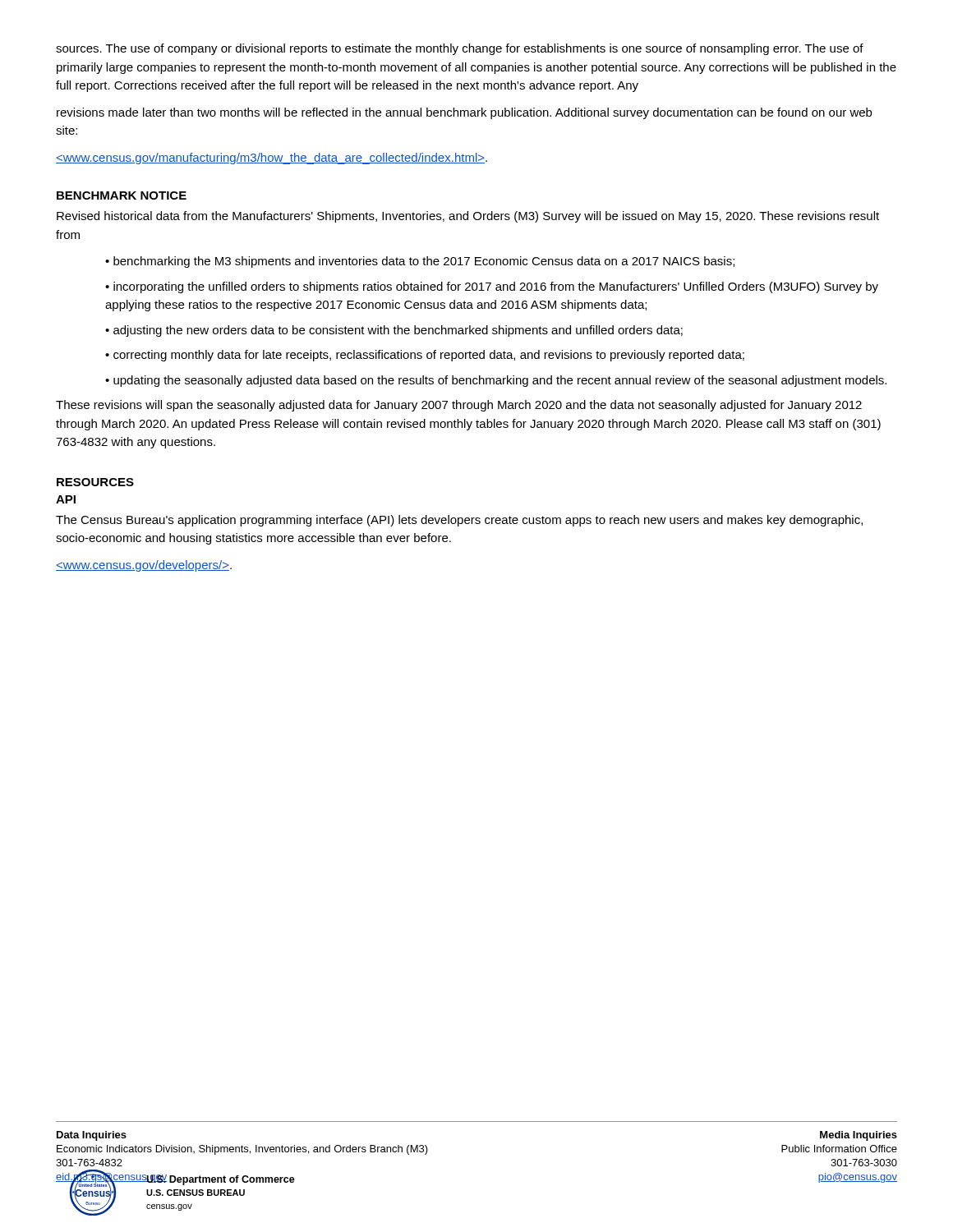Screen dimensions: 1232x953
Task: Select the text block starting "sources. The use"
Action: (476, 103)
